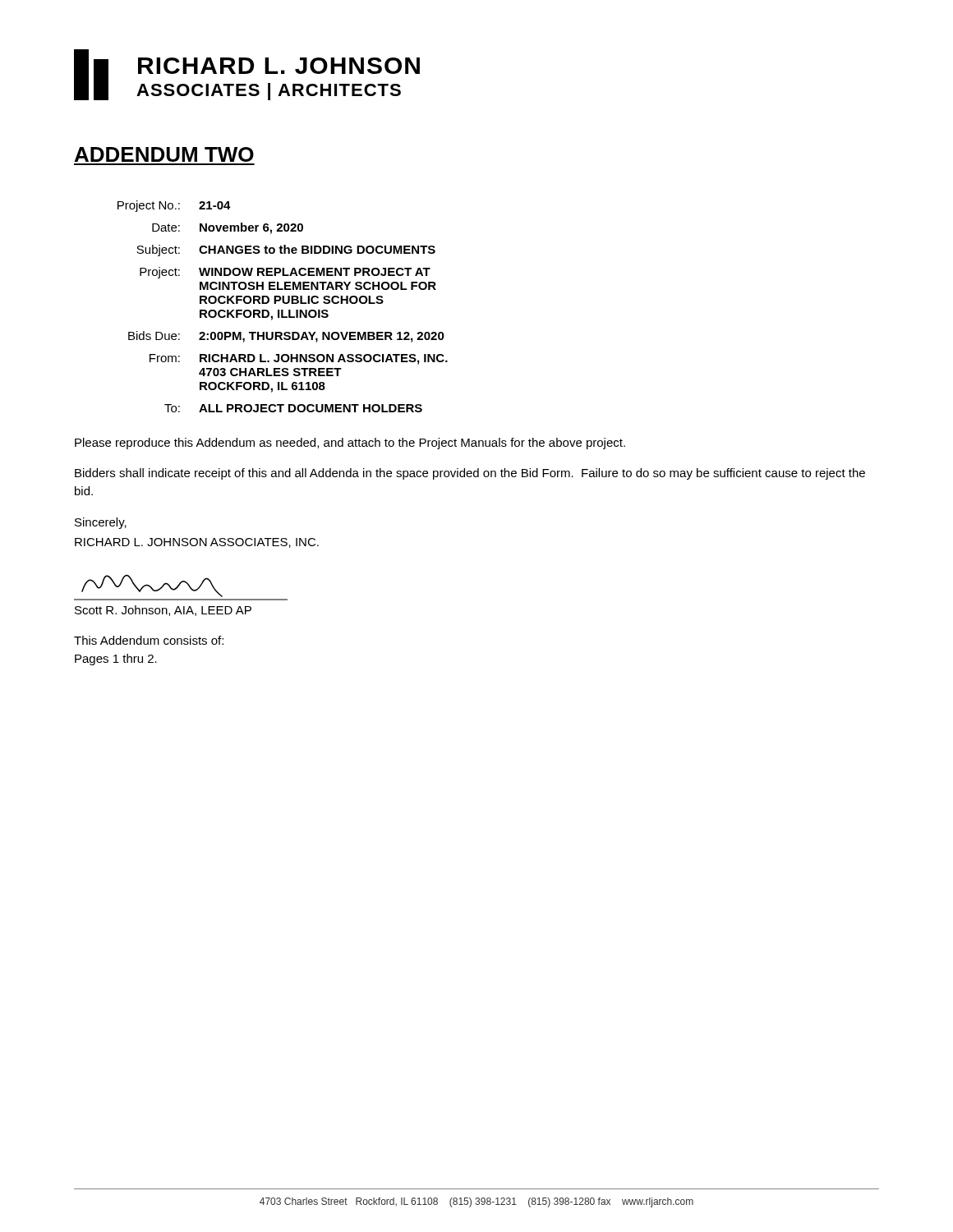Click on the text block that says "Scott R. Johnson,"
953x1232 pixels.
[x=163, y=609]
